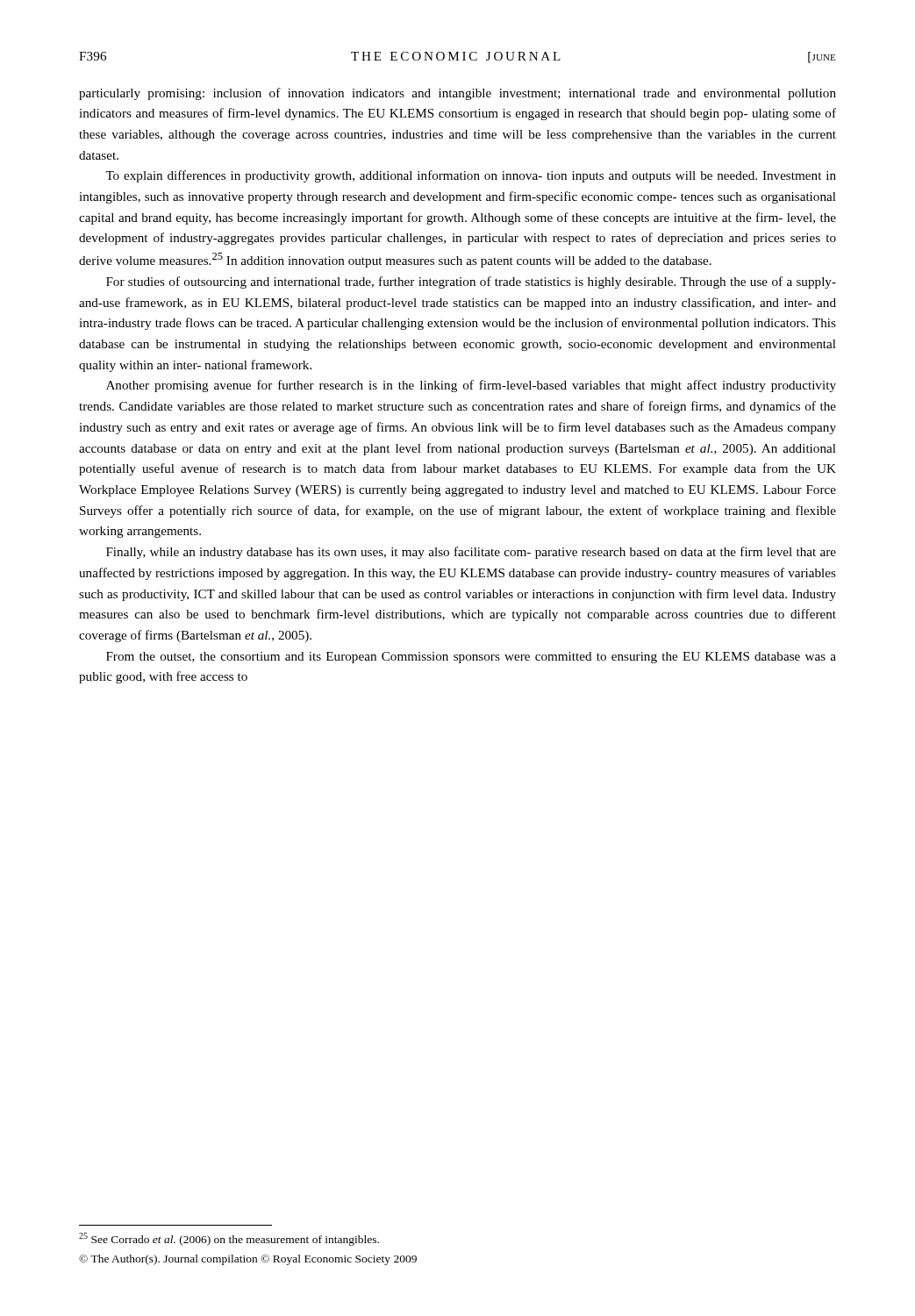
Task: Point to the block beginning "To explain differences"
Action: (458, 218)
